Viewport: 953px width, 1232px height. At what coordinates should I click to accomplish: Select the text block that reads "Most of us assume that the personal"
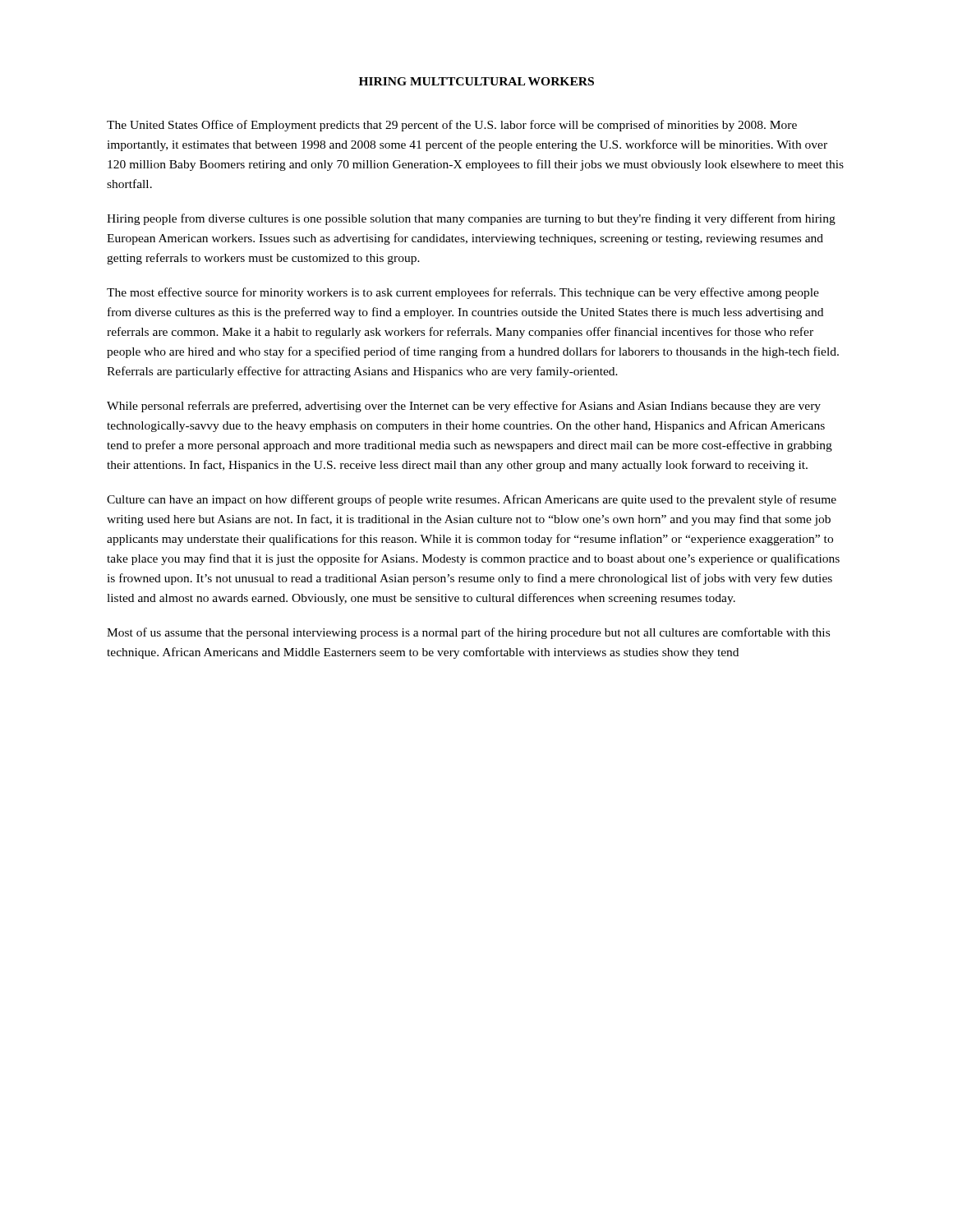(x=469, y=642)
